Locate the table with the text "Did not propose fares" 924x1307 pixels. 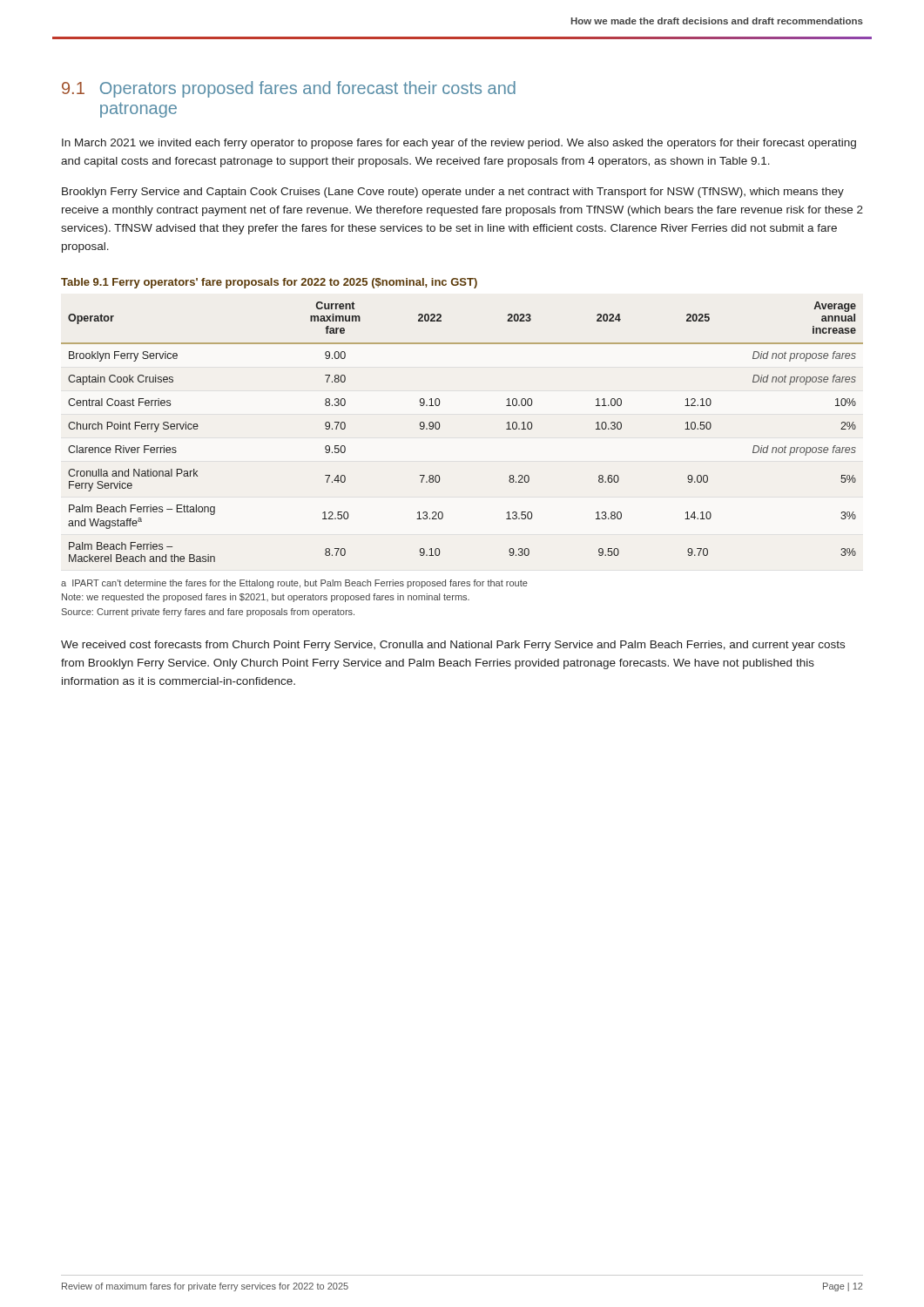pyautogui.click(x=462, y=432)
